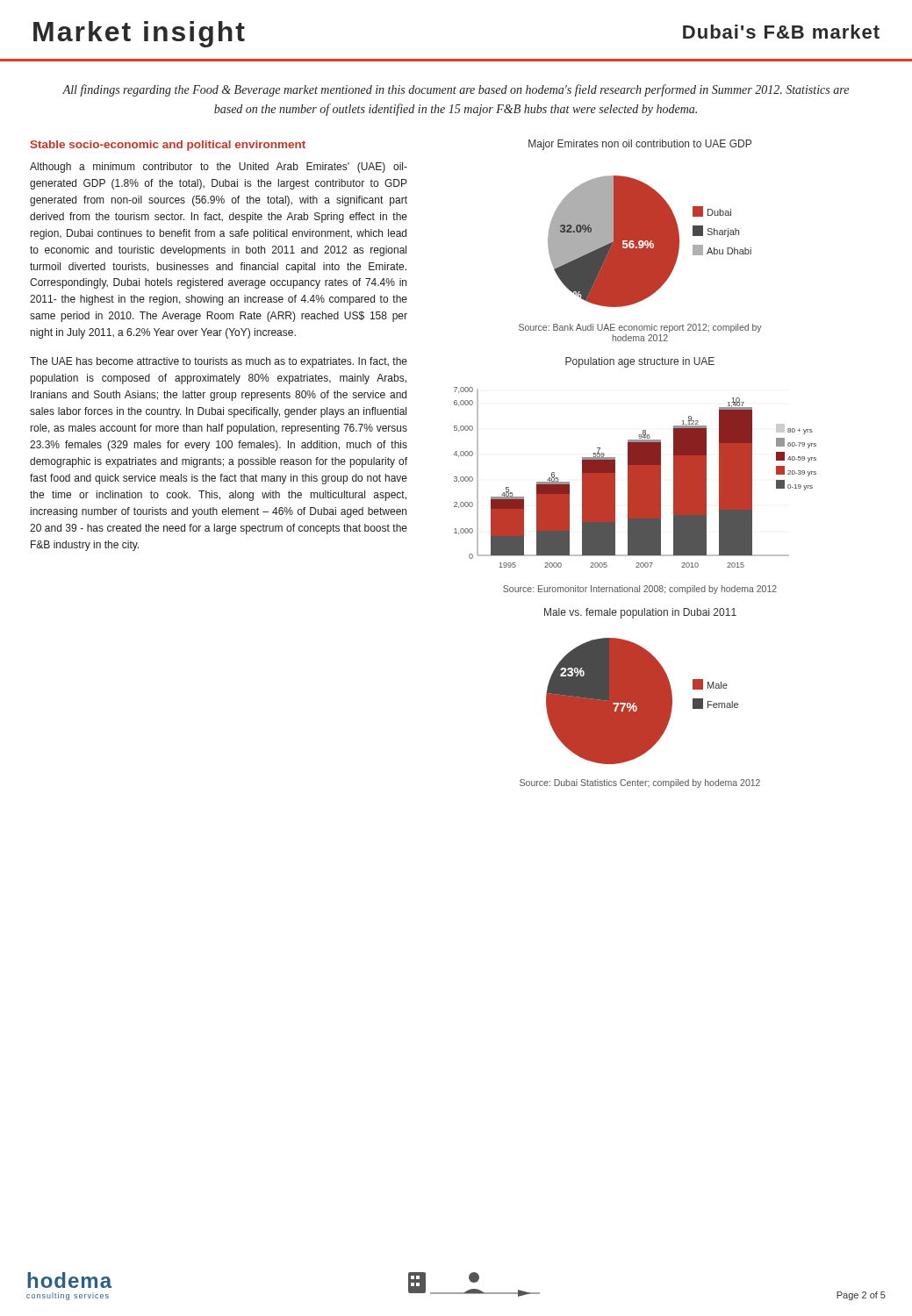Locate the passage starting "The UAE has become attractive to tourists as"

[x=219, y=453]
